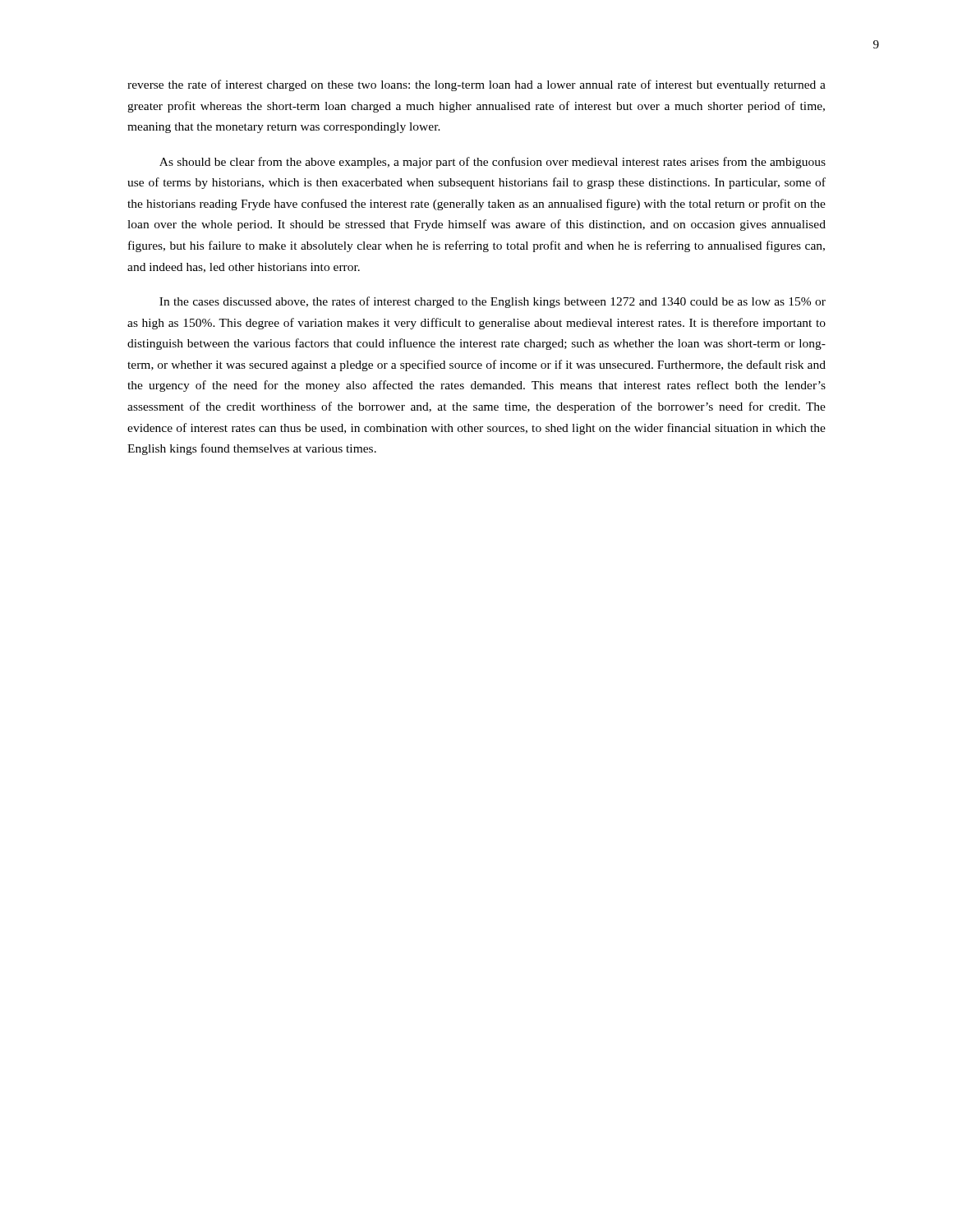This screenshot has width=953, height=1232.
Task: Select the block starting "As should be clear from the above examples,"
Action: click(x=476, y=214)
